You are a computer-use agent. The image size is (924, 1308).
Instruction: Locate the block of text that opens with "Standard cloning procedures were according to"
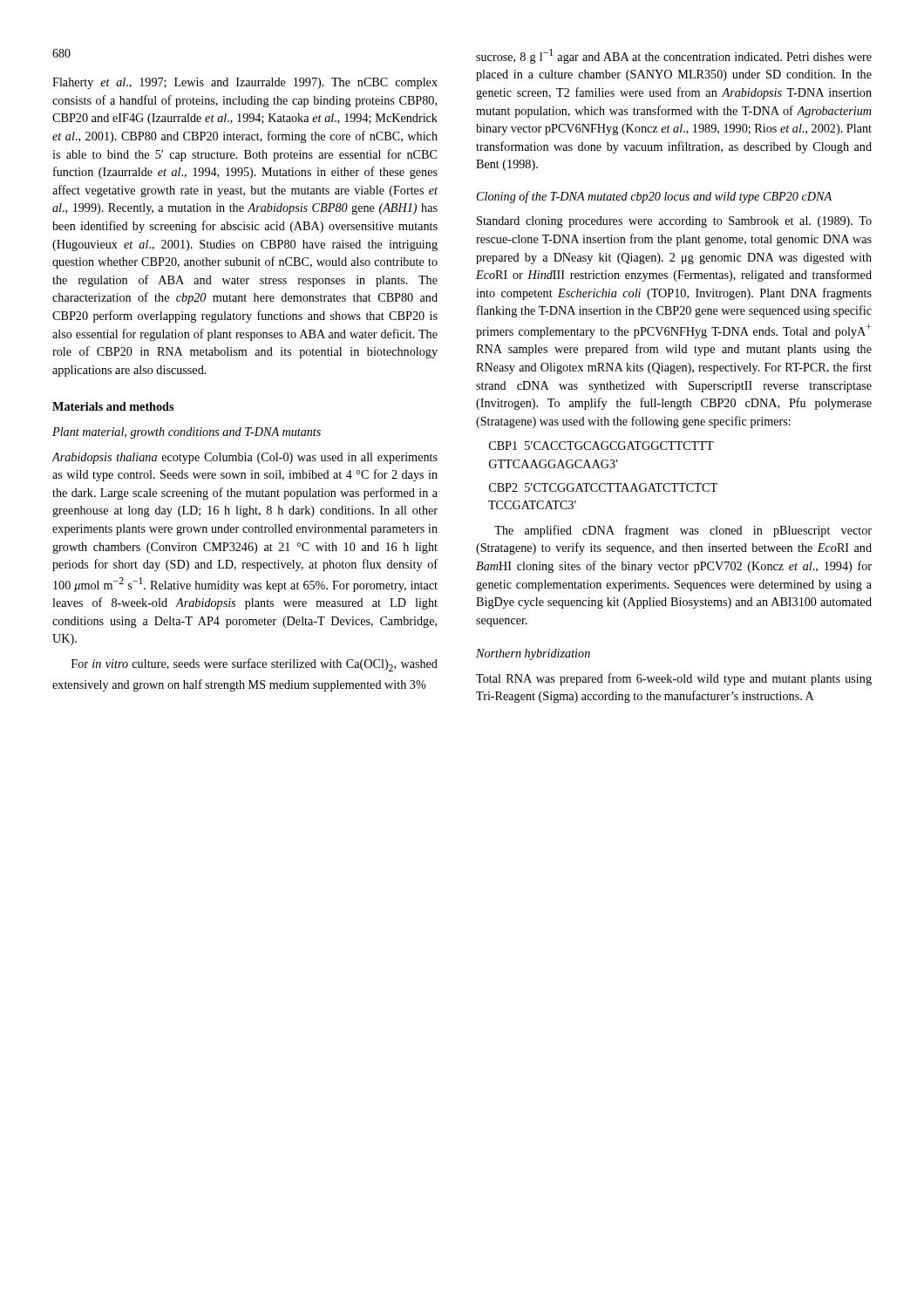[x=674, y=421]
